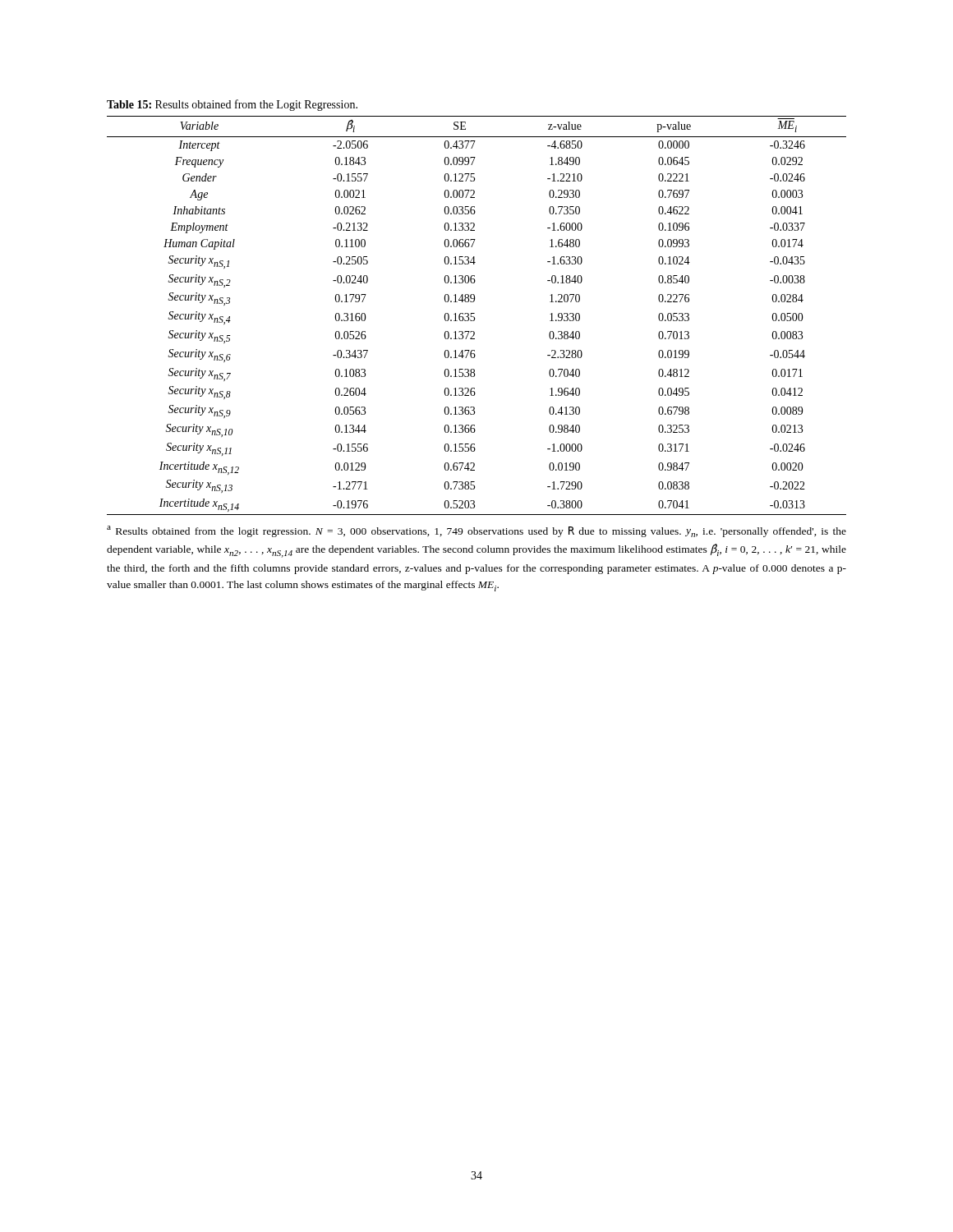The image size is (953, 1232).
Task: Locate the caption containing "Table 15: Results obtained"
Action: (x=232, y=105)
